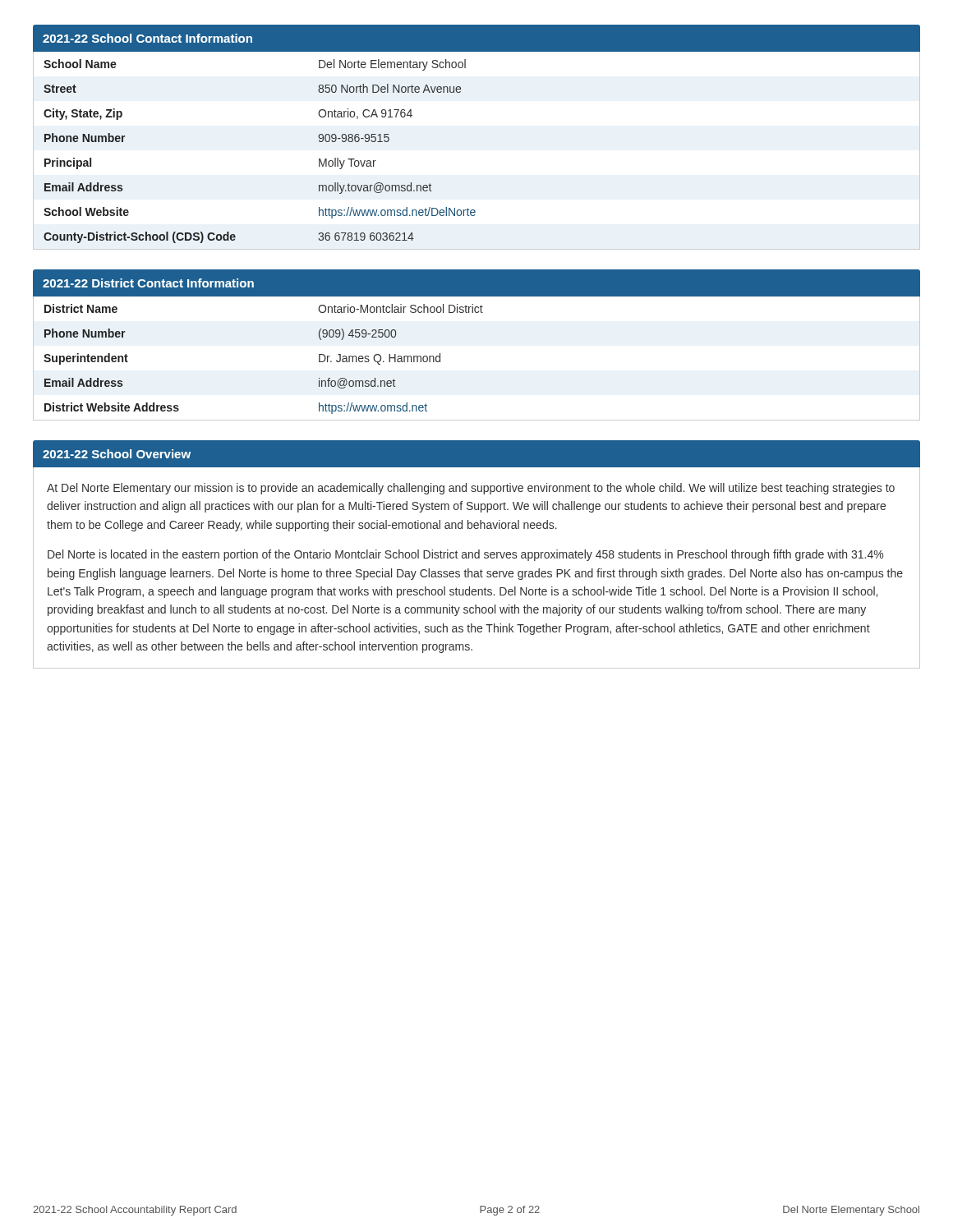Point to the text block starting "2021-22 School Overview"

tap(117, 454)
